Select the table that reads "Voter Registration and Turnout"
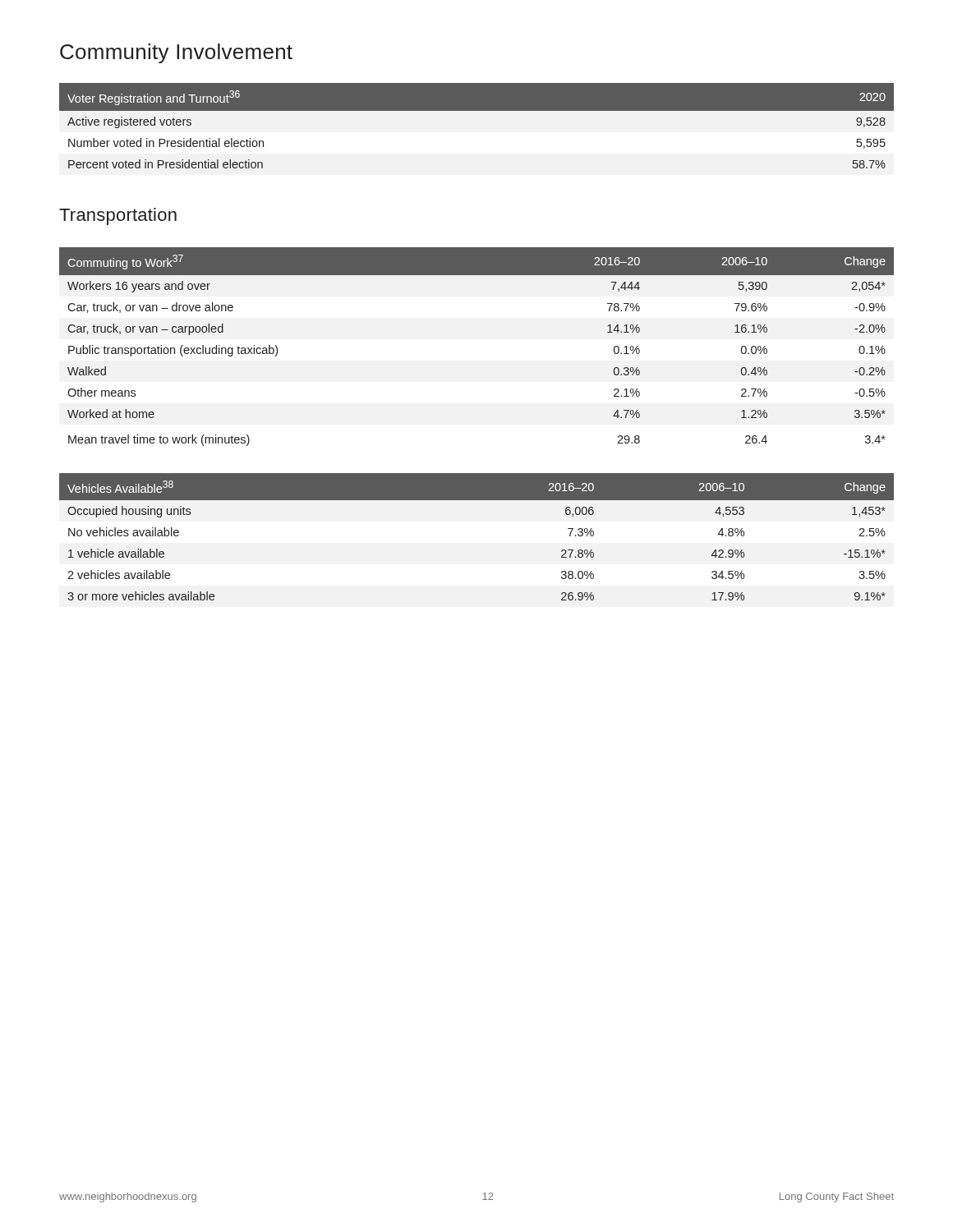 click(x=476, y=129)
